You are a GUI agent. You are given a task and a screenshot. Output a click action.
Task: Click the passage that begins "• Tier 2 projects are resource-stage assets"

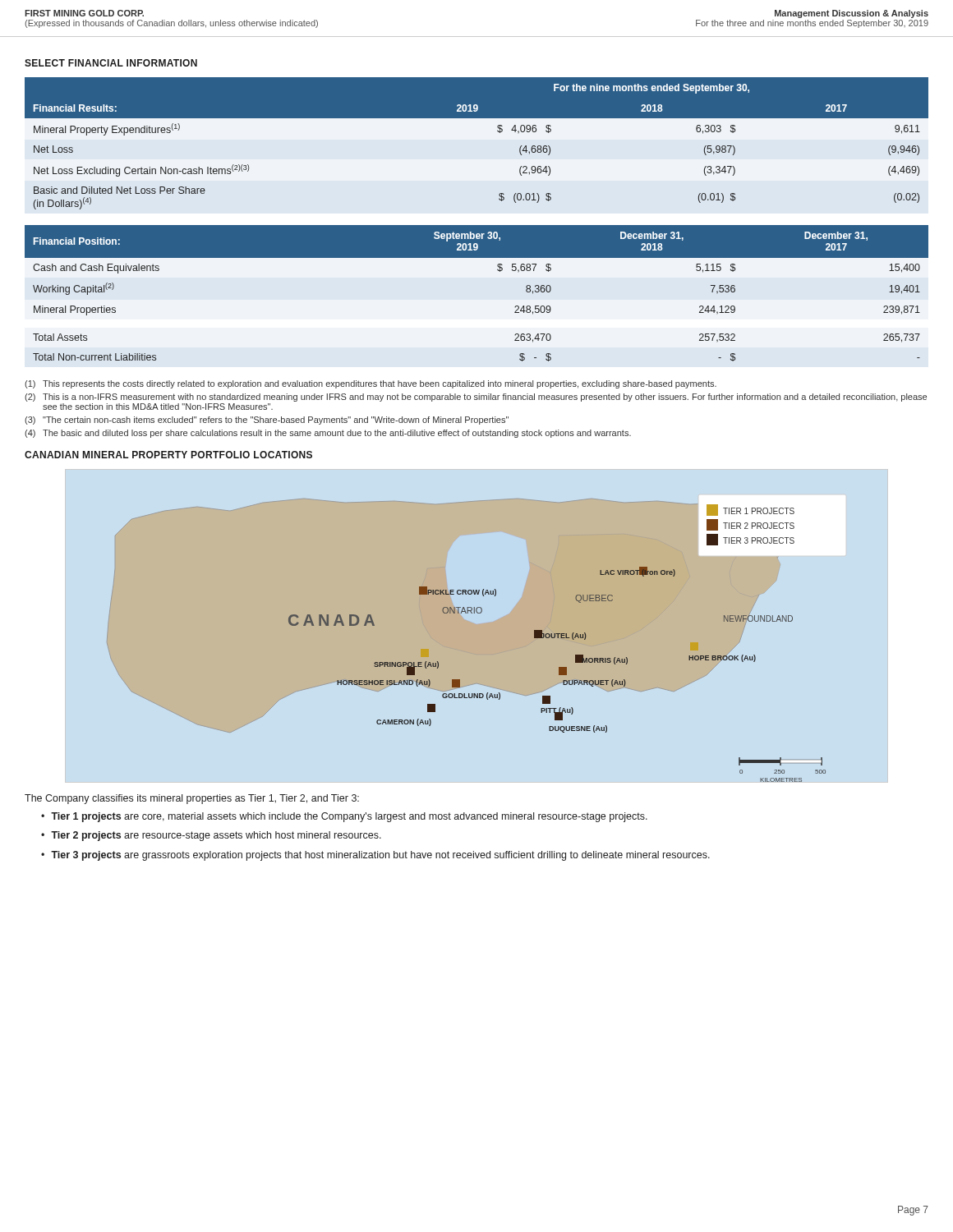coord(211,836)
